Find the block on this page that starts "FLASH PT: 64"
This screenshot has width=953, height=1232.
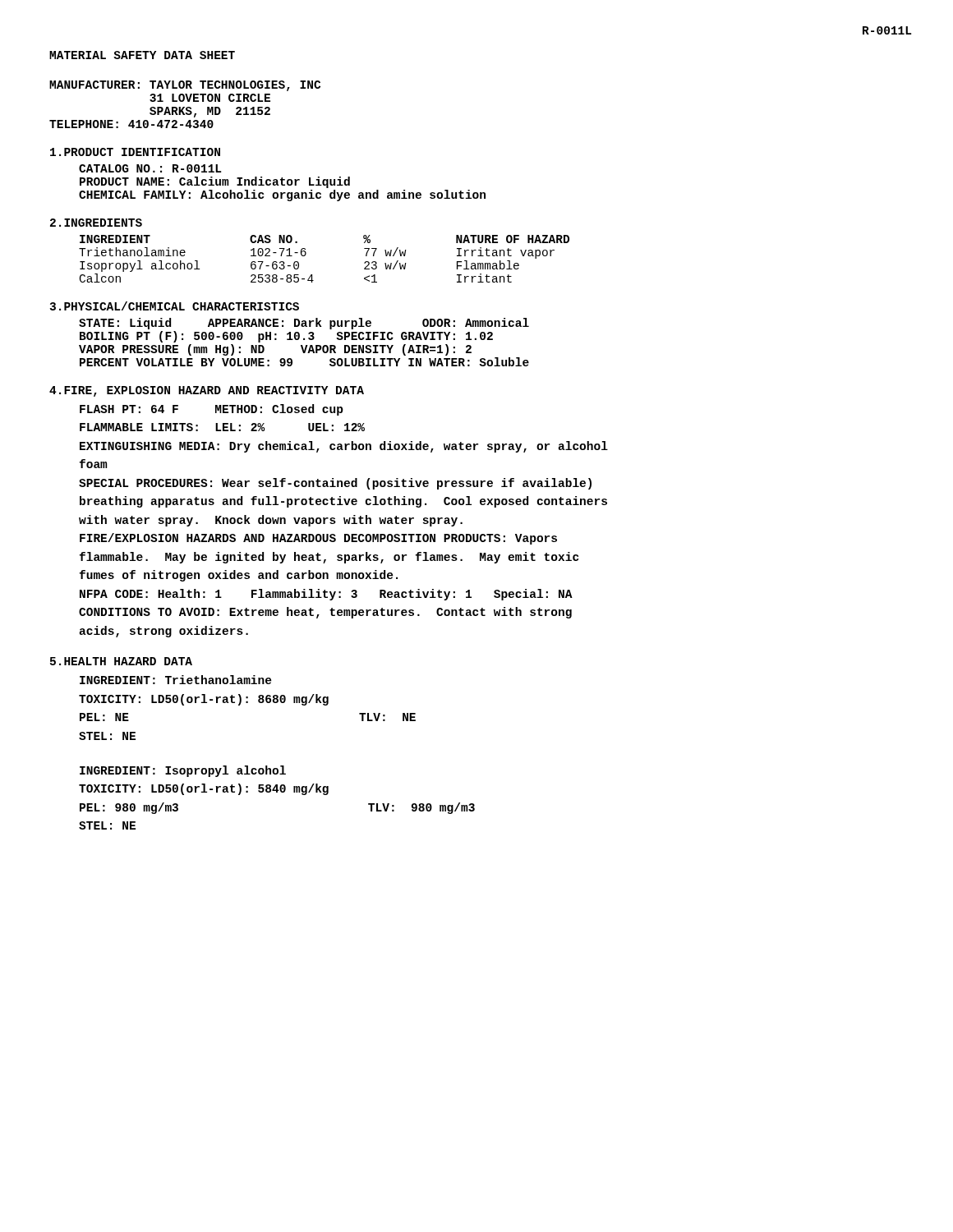(x=343, y=521)
